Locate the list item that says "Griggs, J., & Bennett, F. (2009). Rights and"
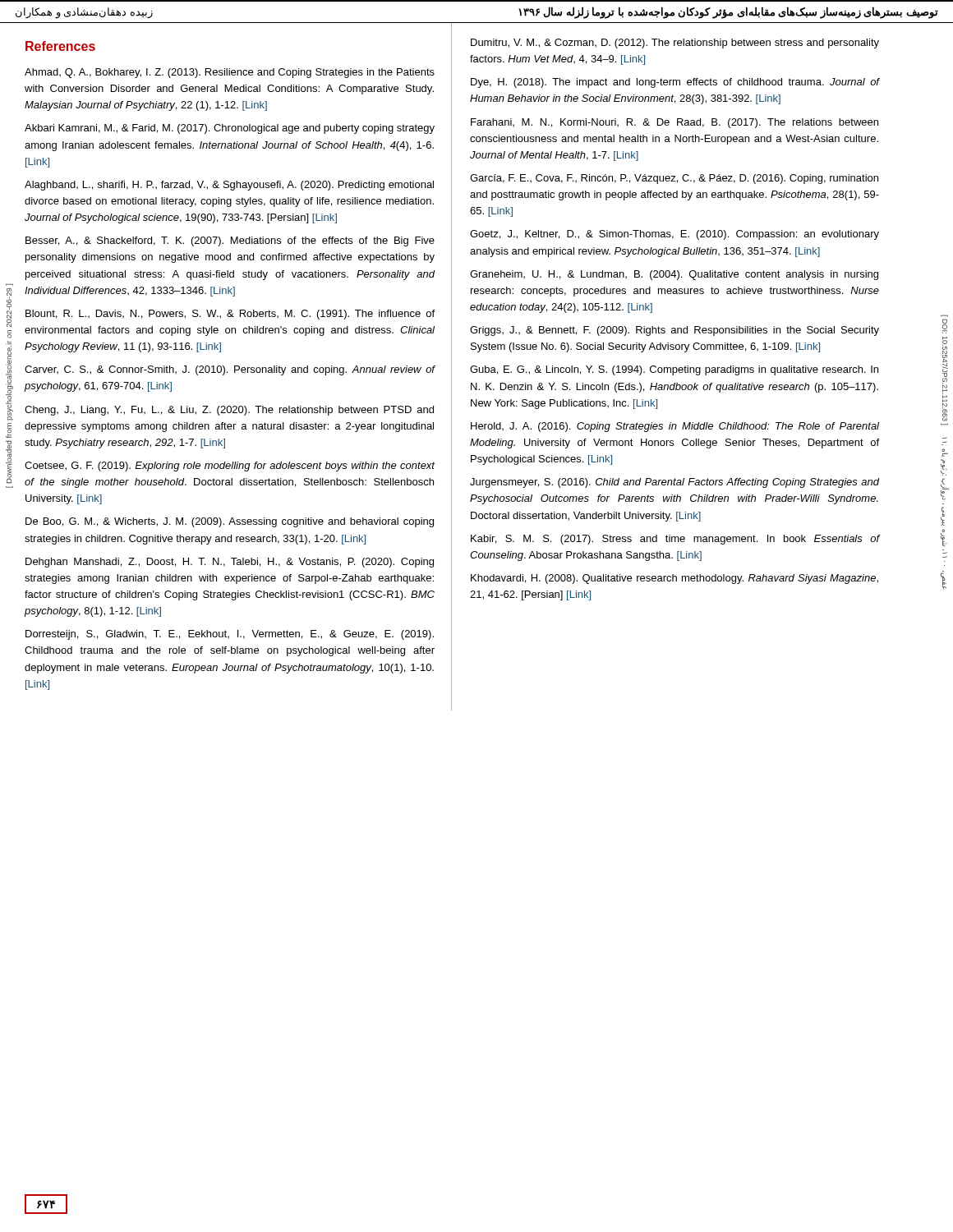 tap(674, 338)
